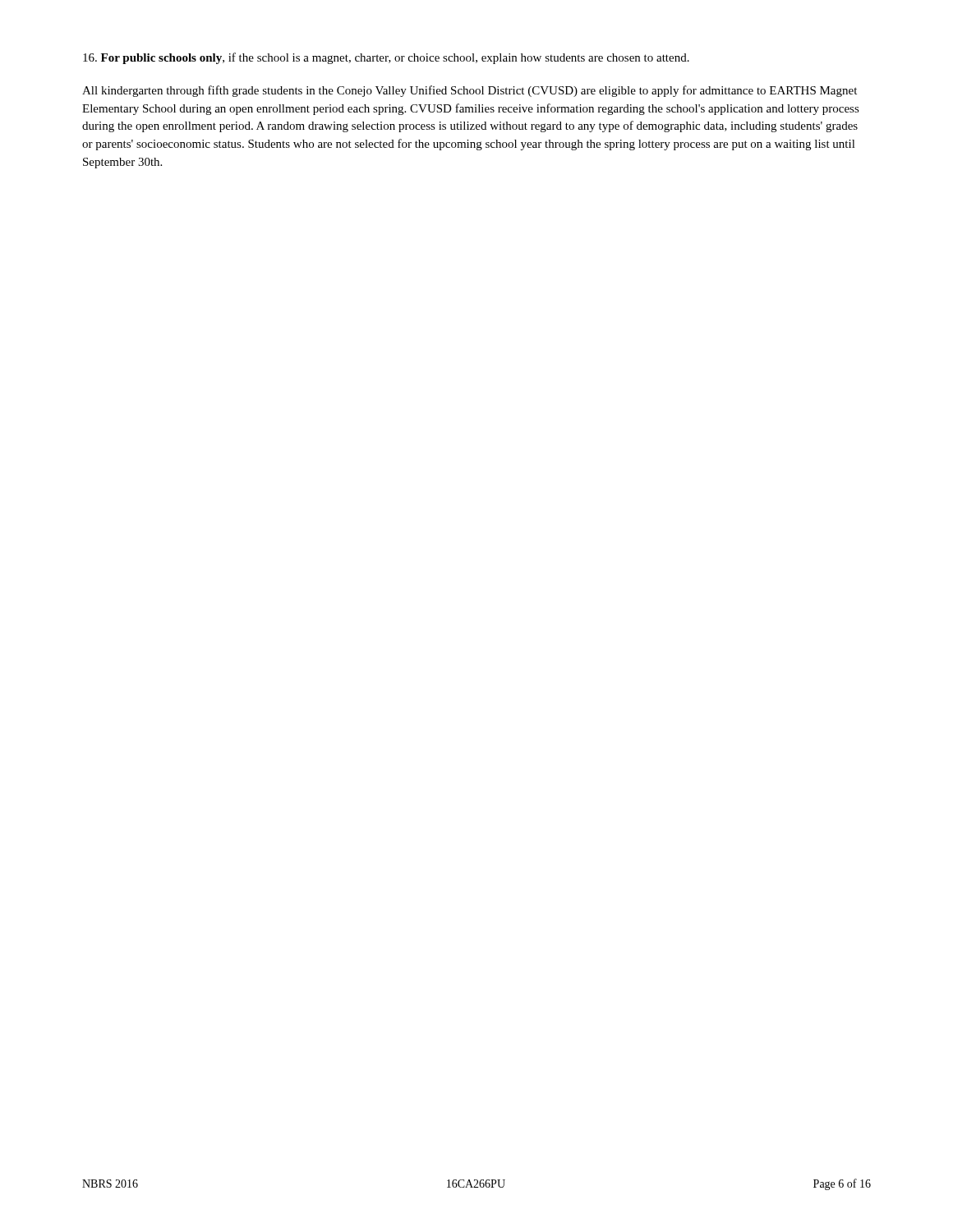953x1232 pixels.
Task: Locate the text block that reads "For public schools only,"
Action: click(x=386, y=57)
